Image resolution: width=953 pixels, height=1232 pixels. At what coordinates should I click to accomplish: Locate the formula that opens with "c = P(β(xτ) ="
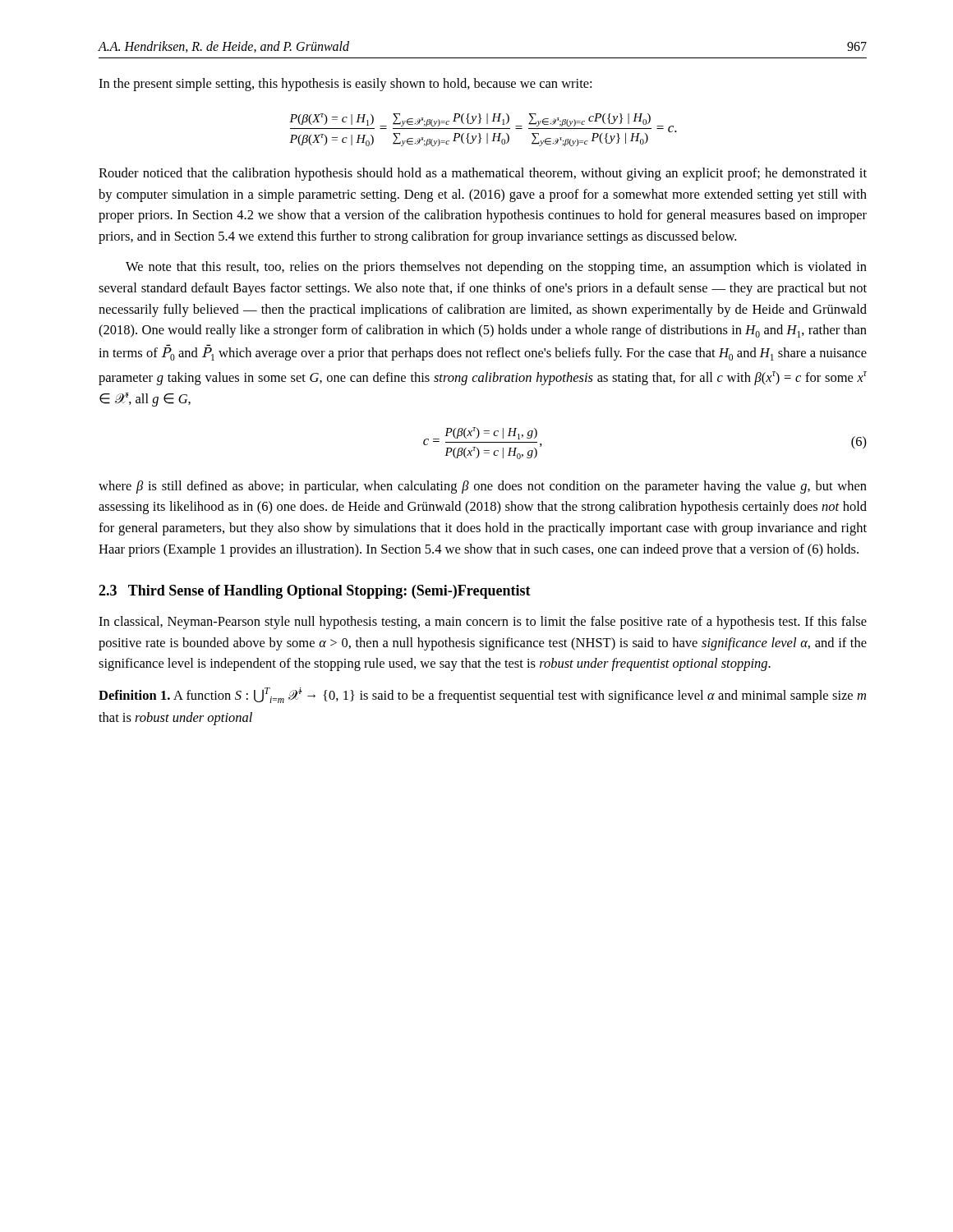tap(483, 442)
